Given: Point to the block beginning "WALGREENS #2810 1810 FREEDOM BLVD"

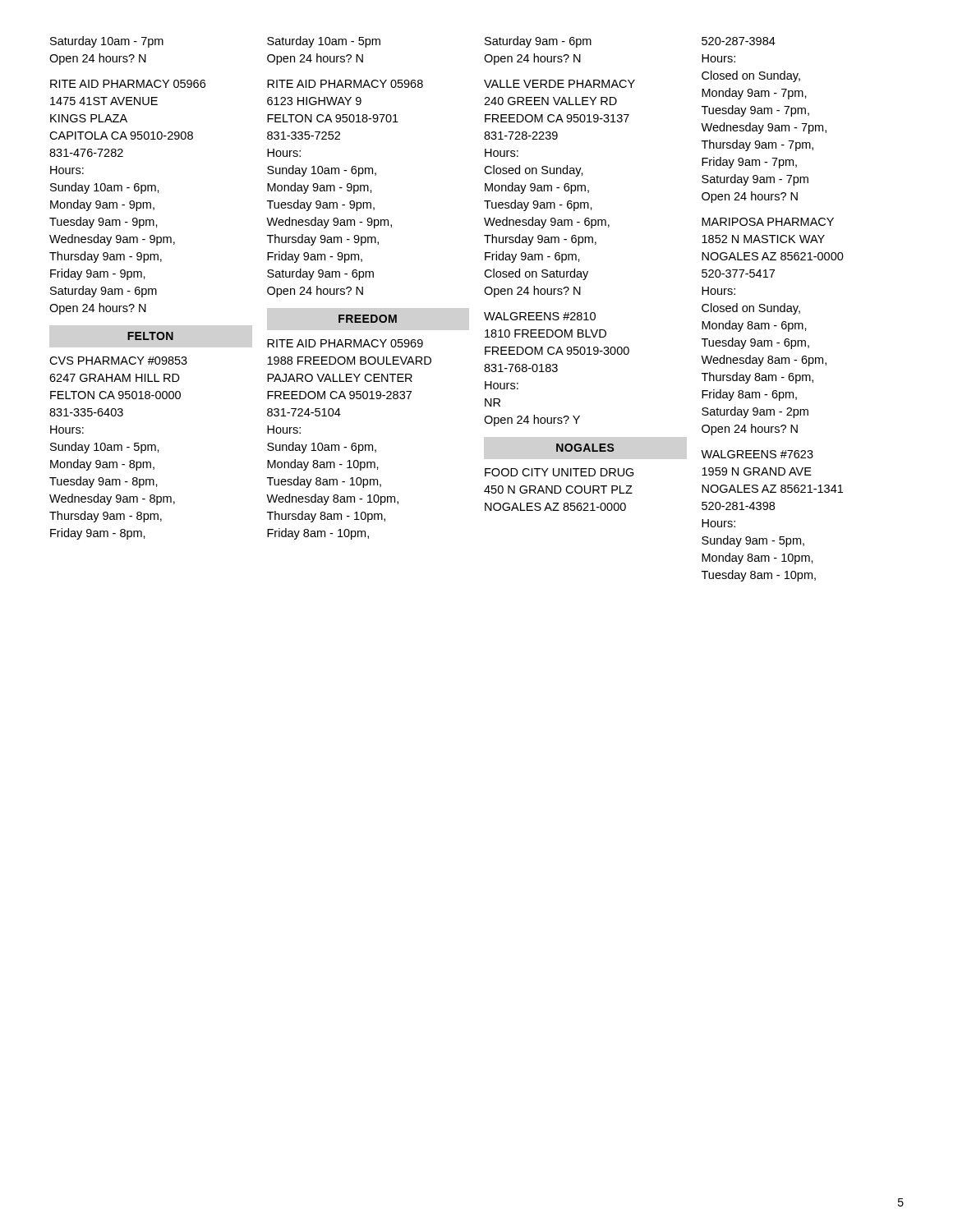Looking at the screenshot, I should coord(557,368).
